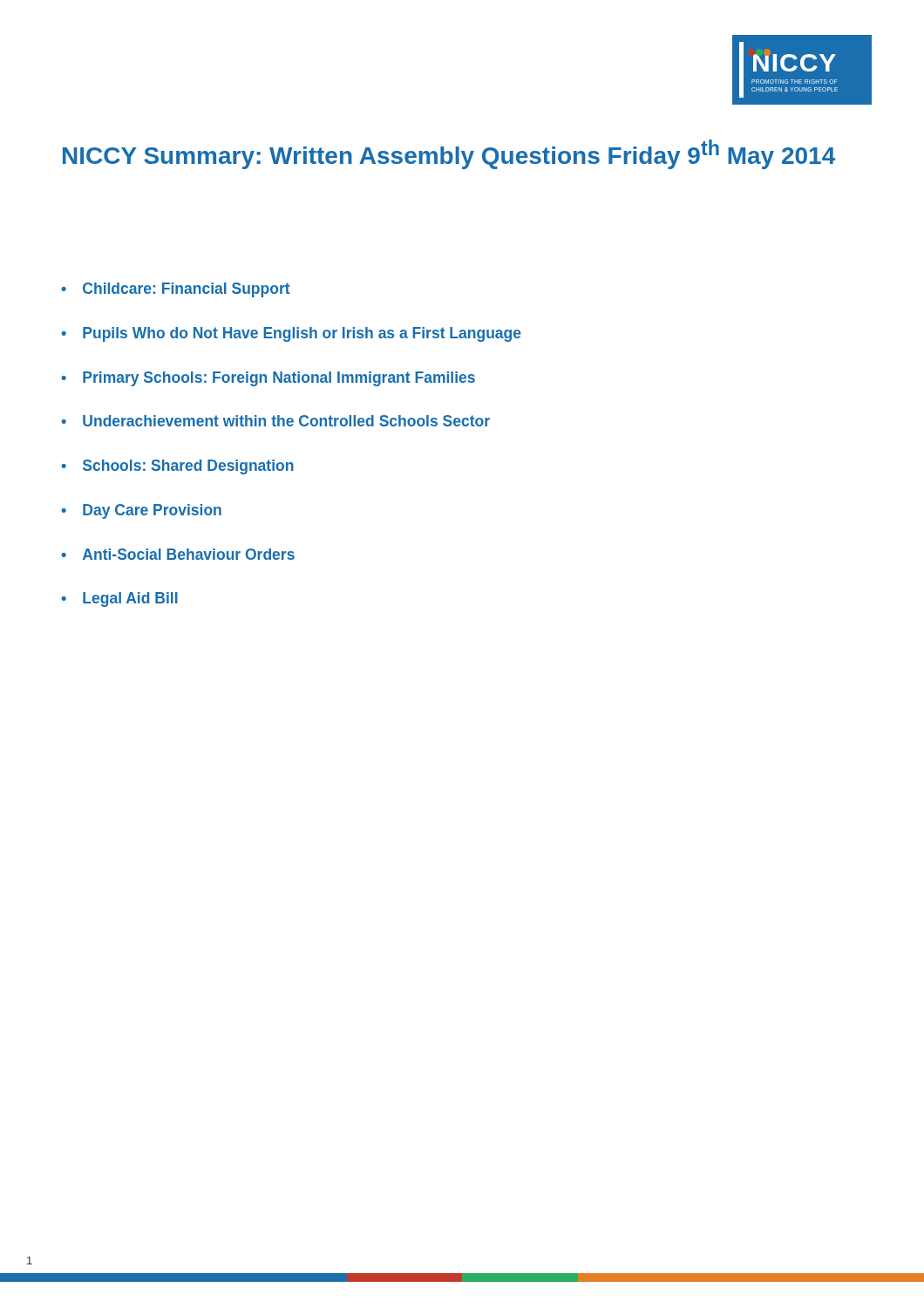This screenshot has width=924, height=1308.
Task: Find the block on this page that starts "• Pupils Who do Not Have English or"
Action: [291, 333]
